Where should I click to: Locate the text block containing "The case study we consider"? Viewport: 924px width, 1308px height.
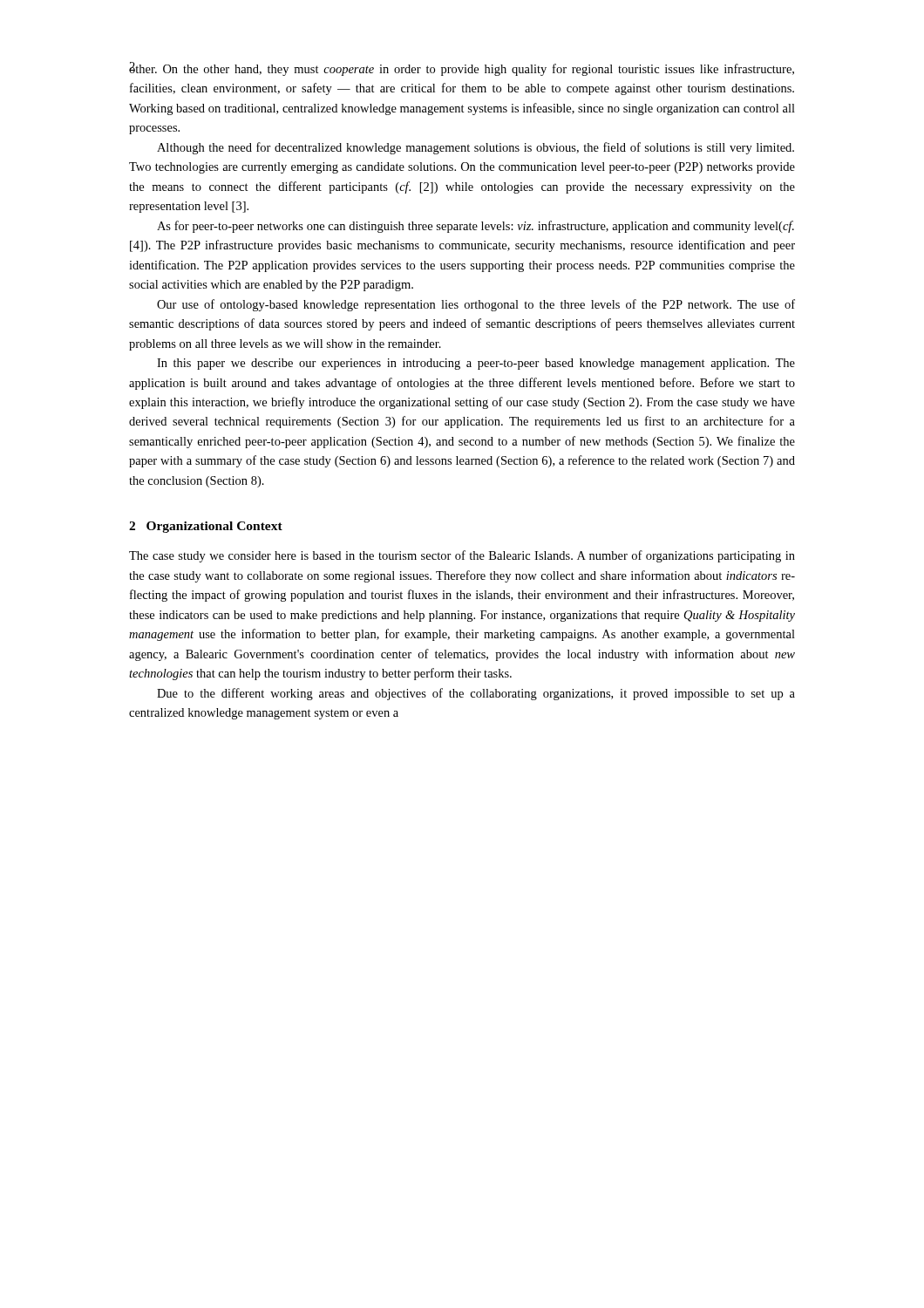click(462, 615)
